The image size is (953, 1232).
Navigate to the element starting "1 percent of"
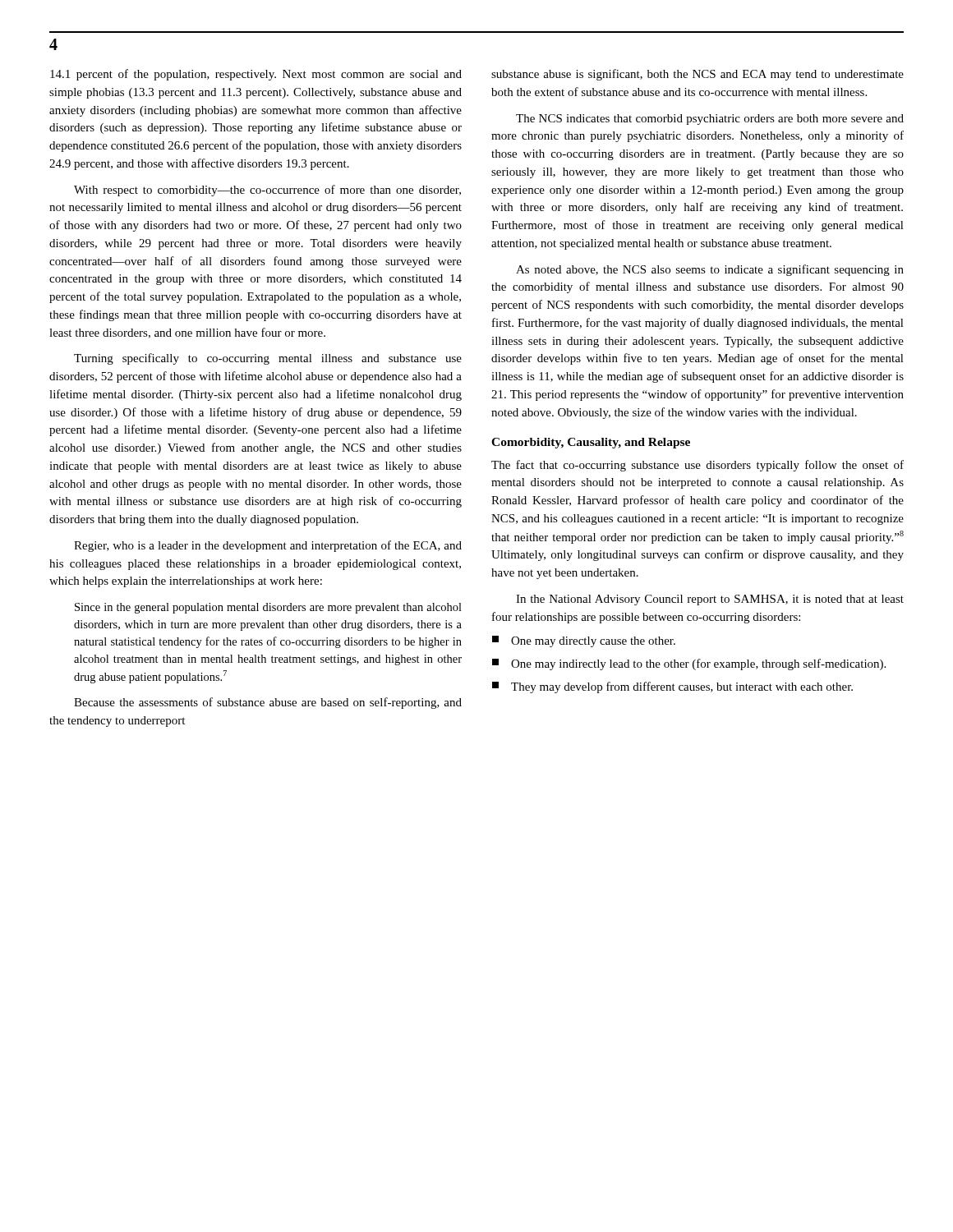tap(255, 119)
